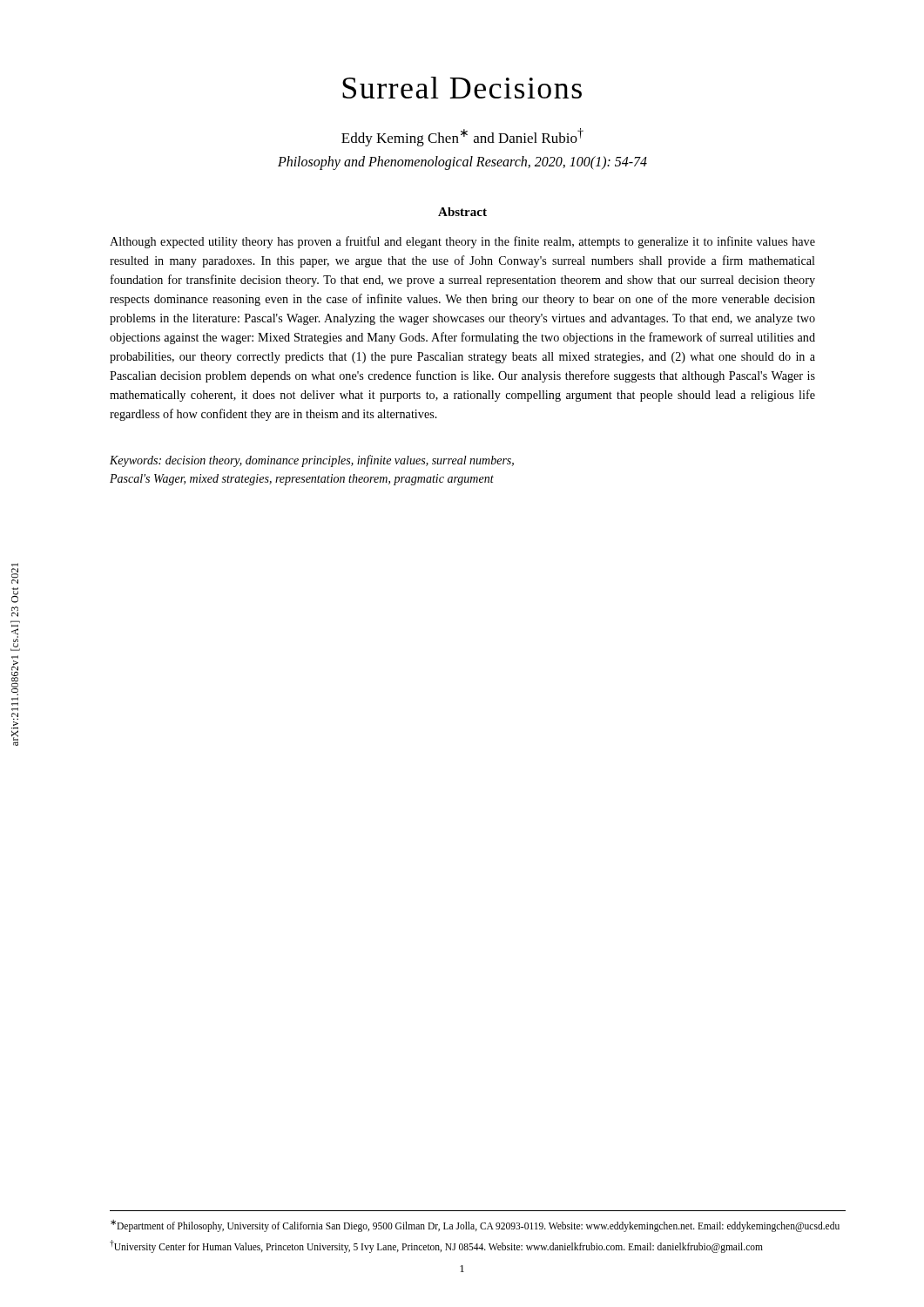The width and height of the screenshot is (924, 1307).
Task: Click on the text starting "Keywords: decision theory, dominance principles, infinite values, surreal"
Action: [312, 469]
